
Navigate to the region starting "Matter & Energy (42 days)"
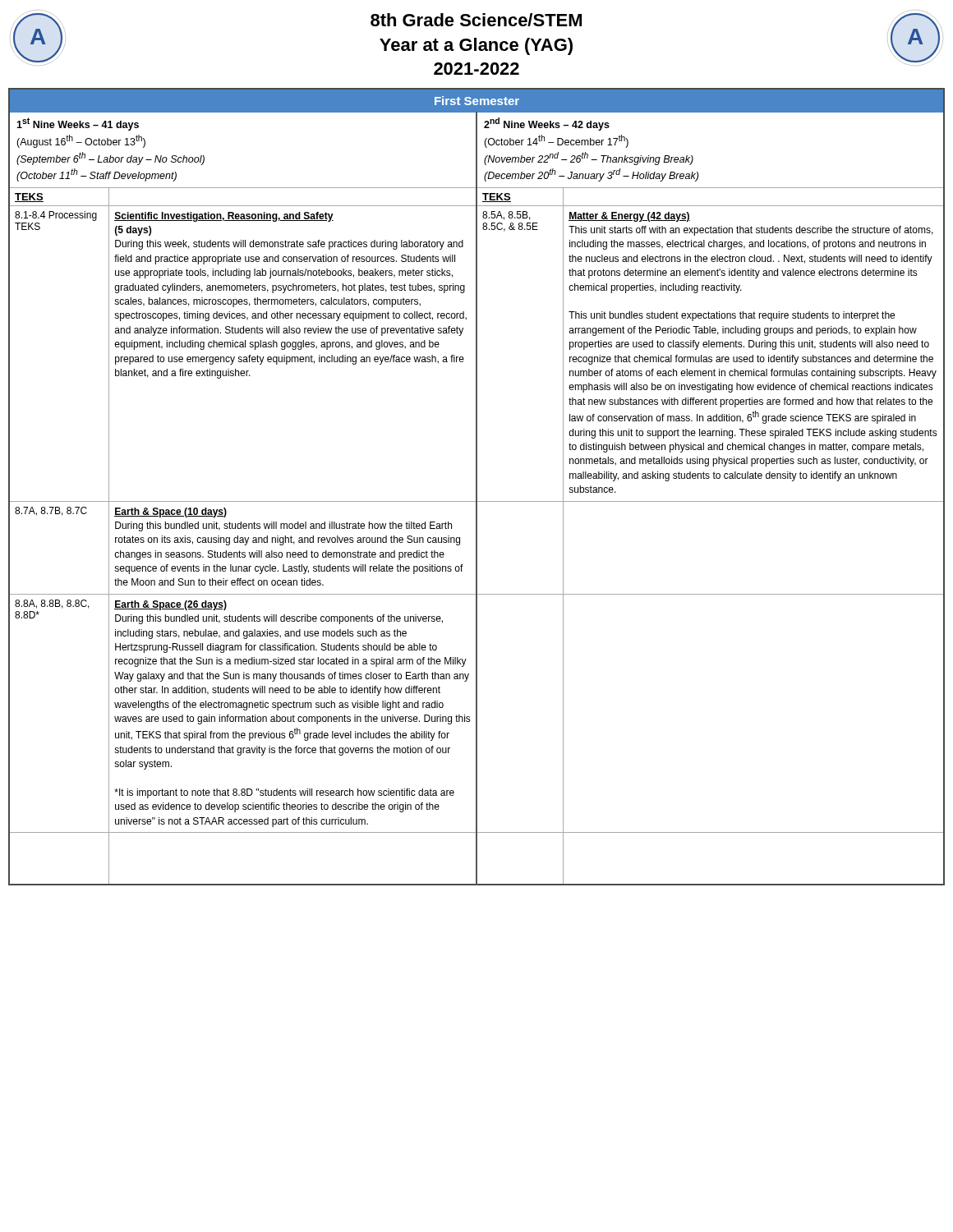[753, 353]
